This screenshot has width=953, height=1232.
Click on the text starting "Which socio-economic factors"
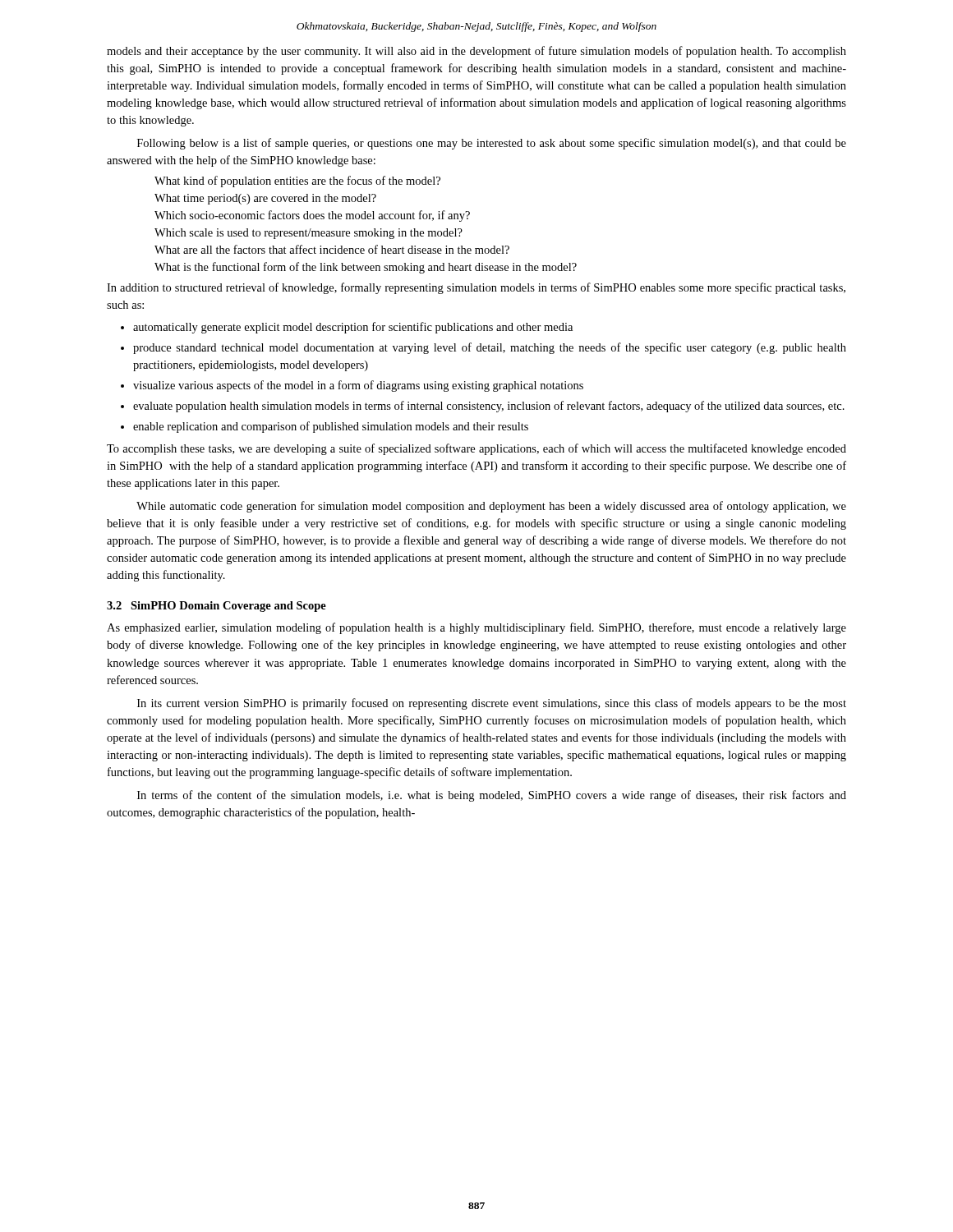tap(312, 216)
